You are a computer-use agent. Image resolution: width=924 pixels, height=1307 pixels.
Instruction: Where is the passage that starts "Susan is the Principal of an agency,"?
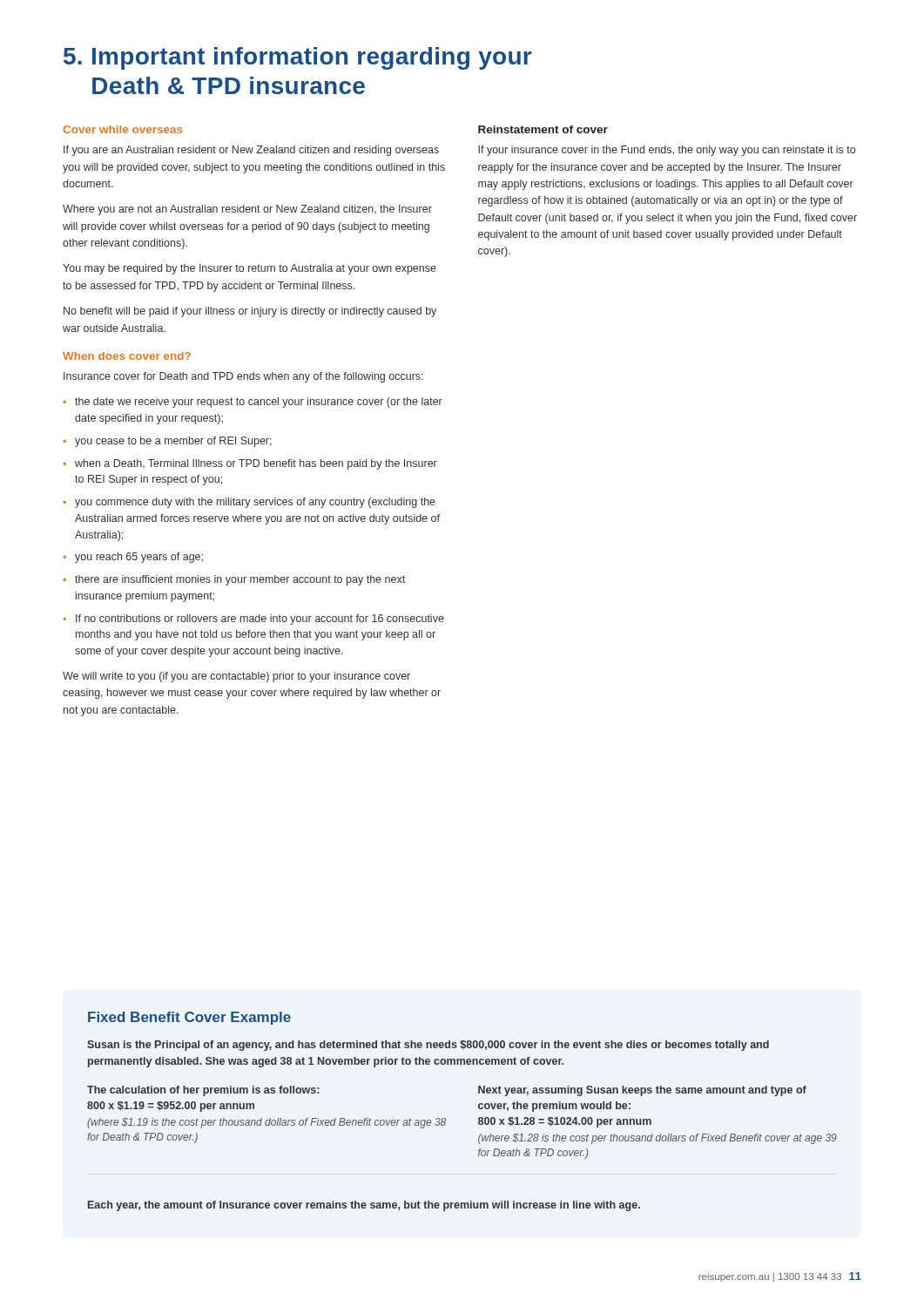(x=462, y=1053)
